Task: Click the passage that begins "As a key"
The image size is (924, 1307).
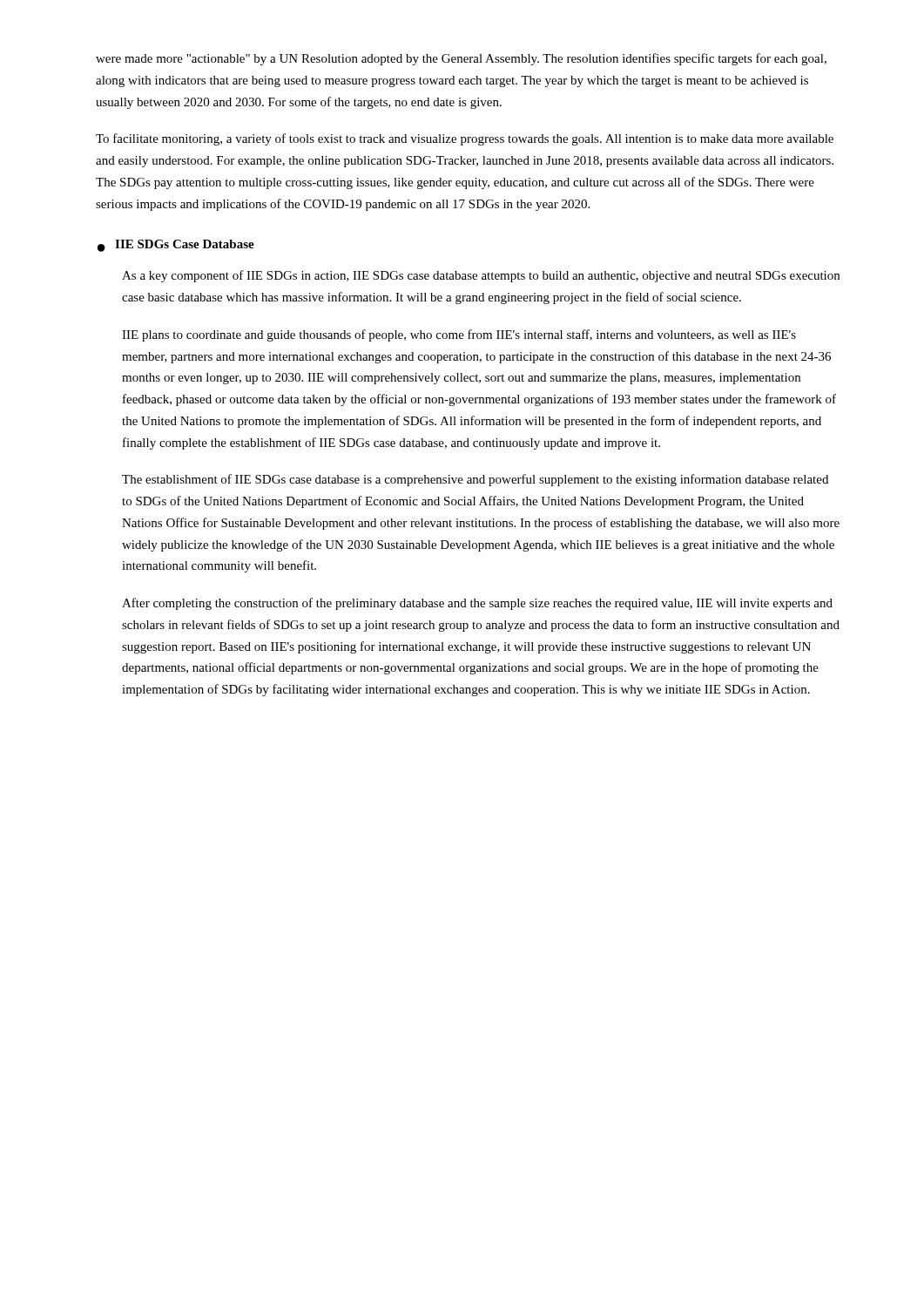Action: coord(481,286)
